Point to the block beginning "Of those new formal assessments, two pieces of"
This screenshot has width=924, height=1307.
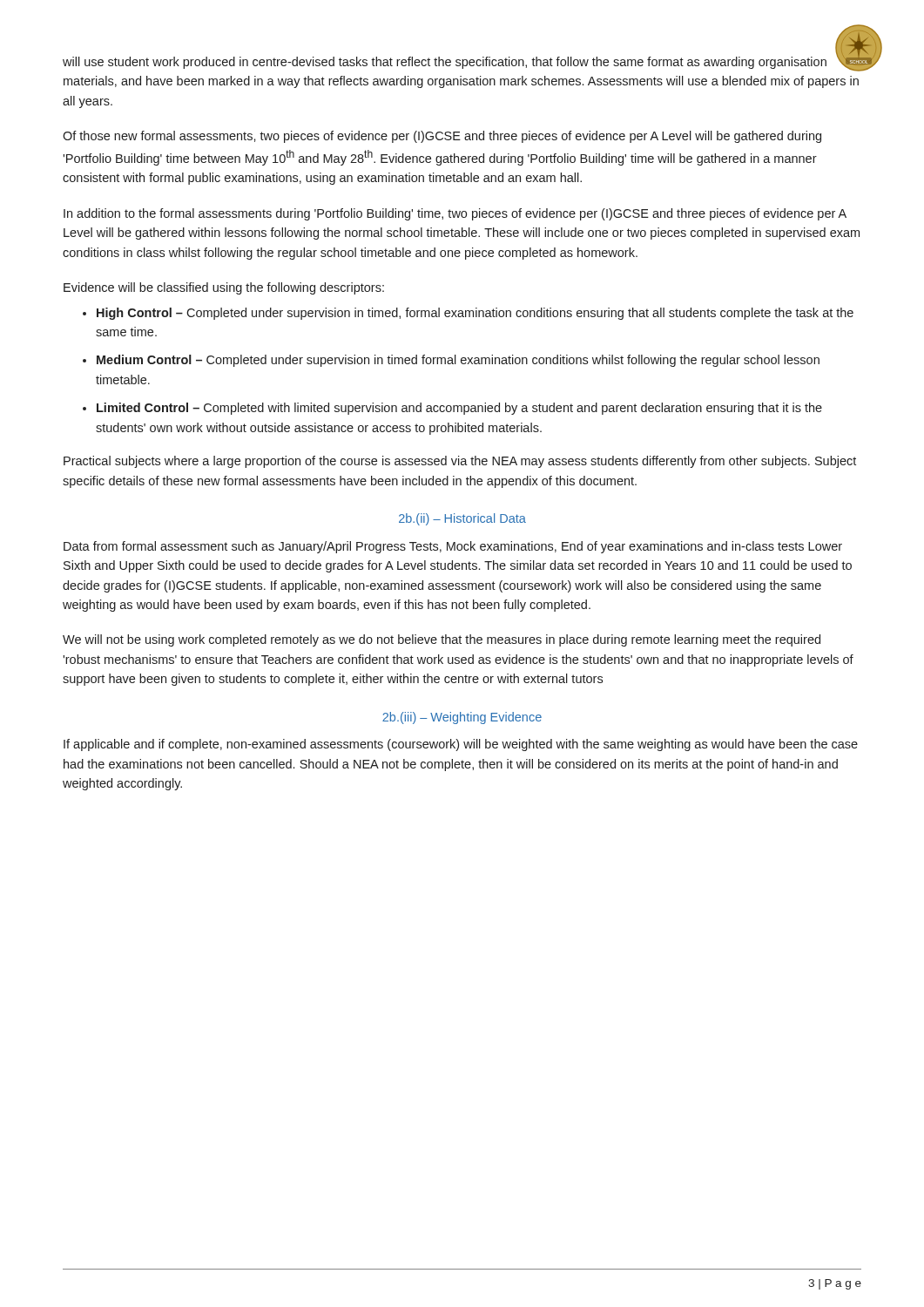pos(462,157)
